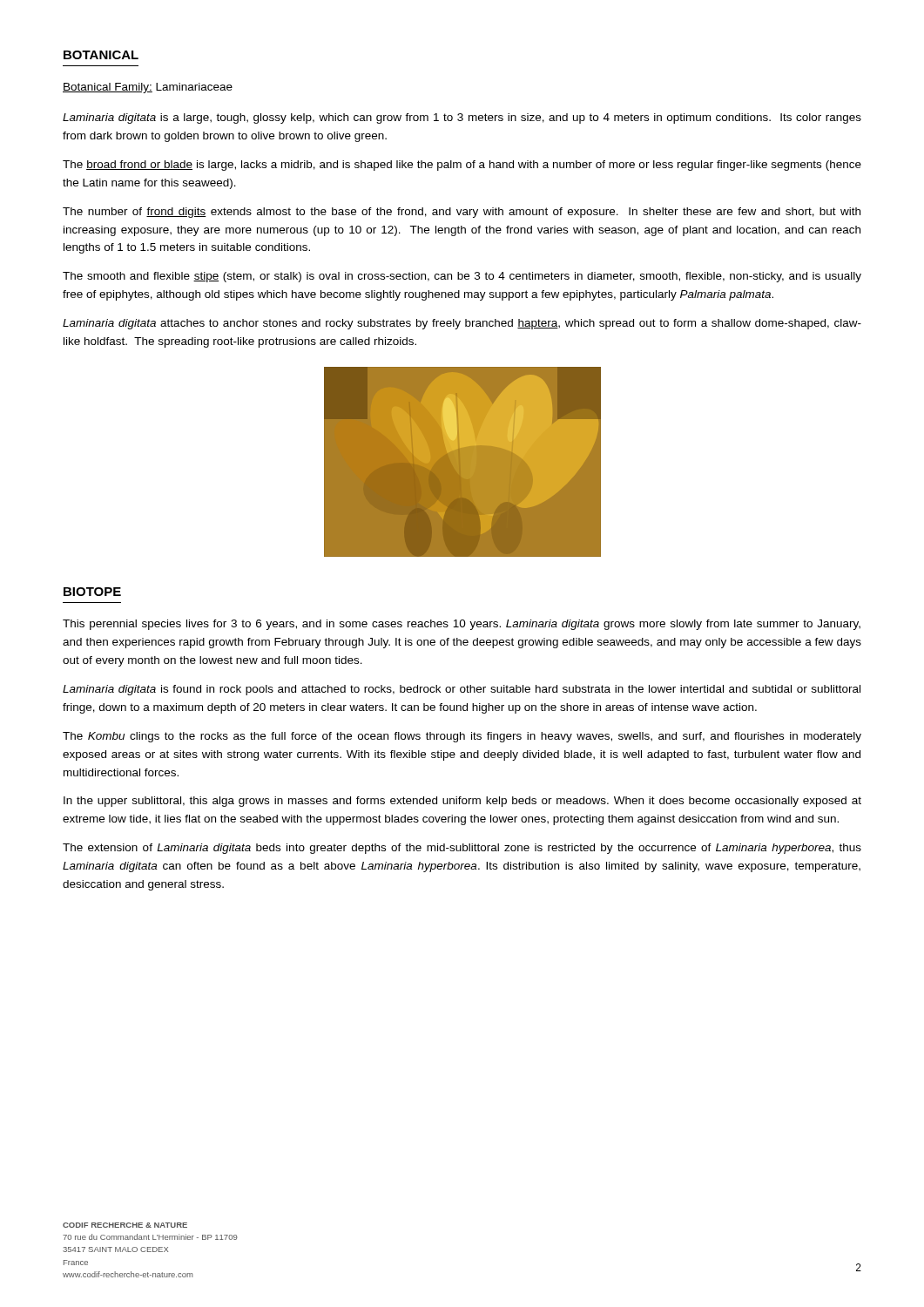
Task: Select the text block with the text "In the upper sublittoral,"
Action: (x=462, y=810)
